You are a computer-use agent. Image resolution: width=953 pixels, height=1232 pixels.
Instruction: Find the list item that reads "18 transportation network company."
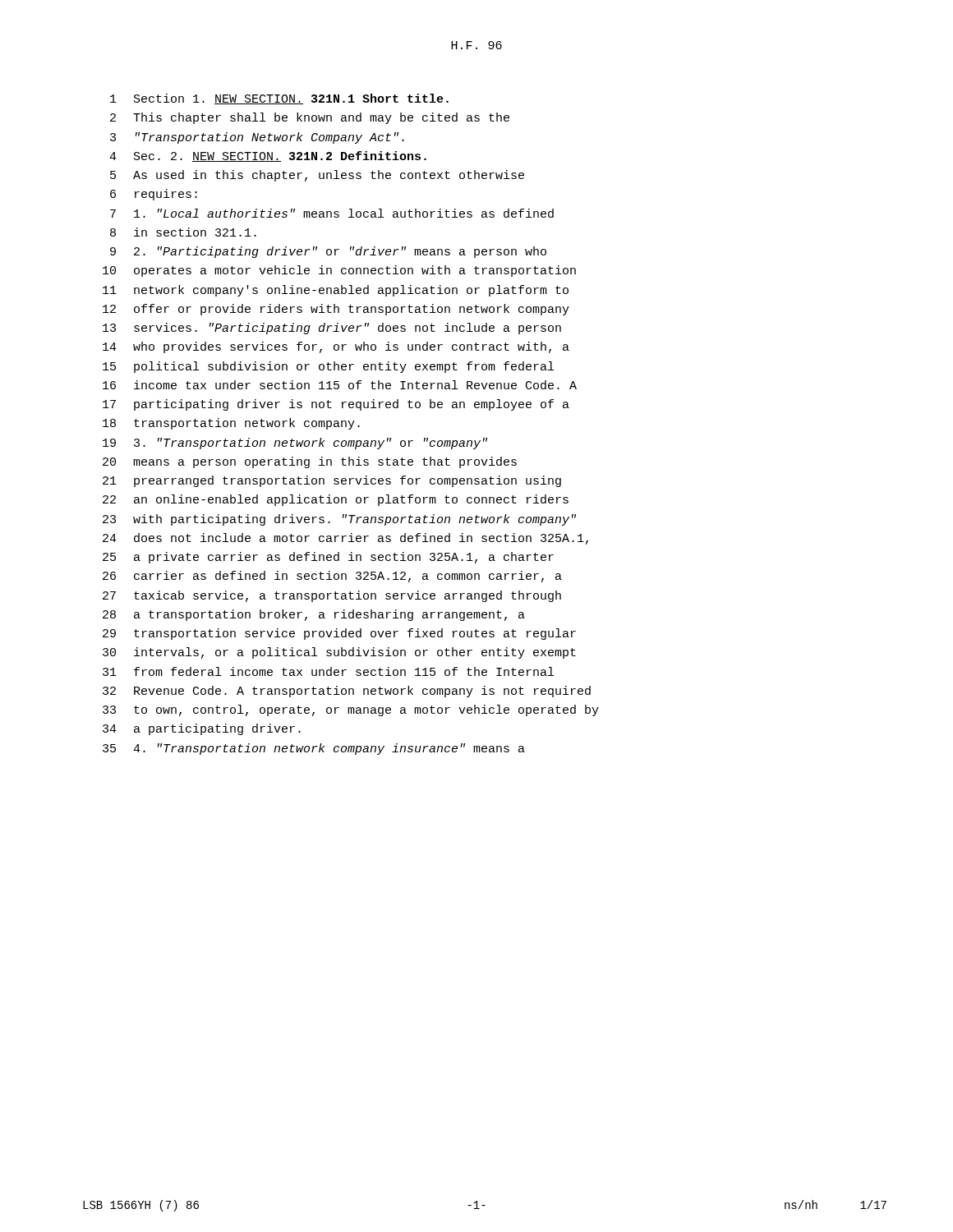231,424
